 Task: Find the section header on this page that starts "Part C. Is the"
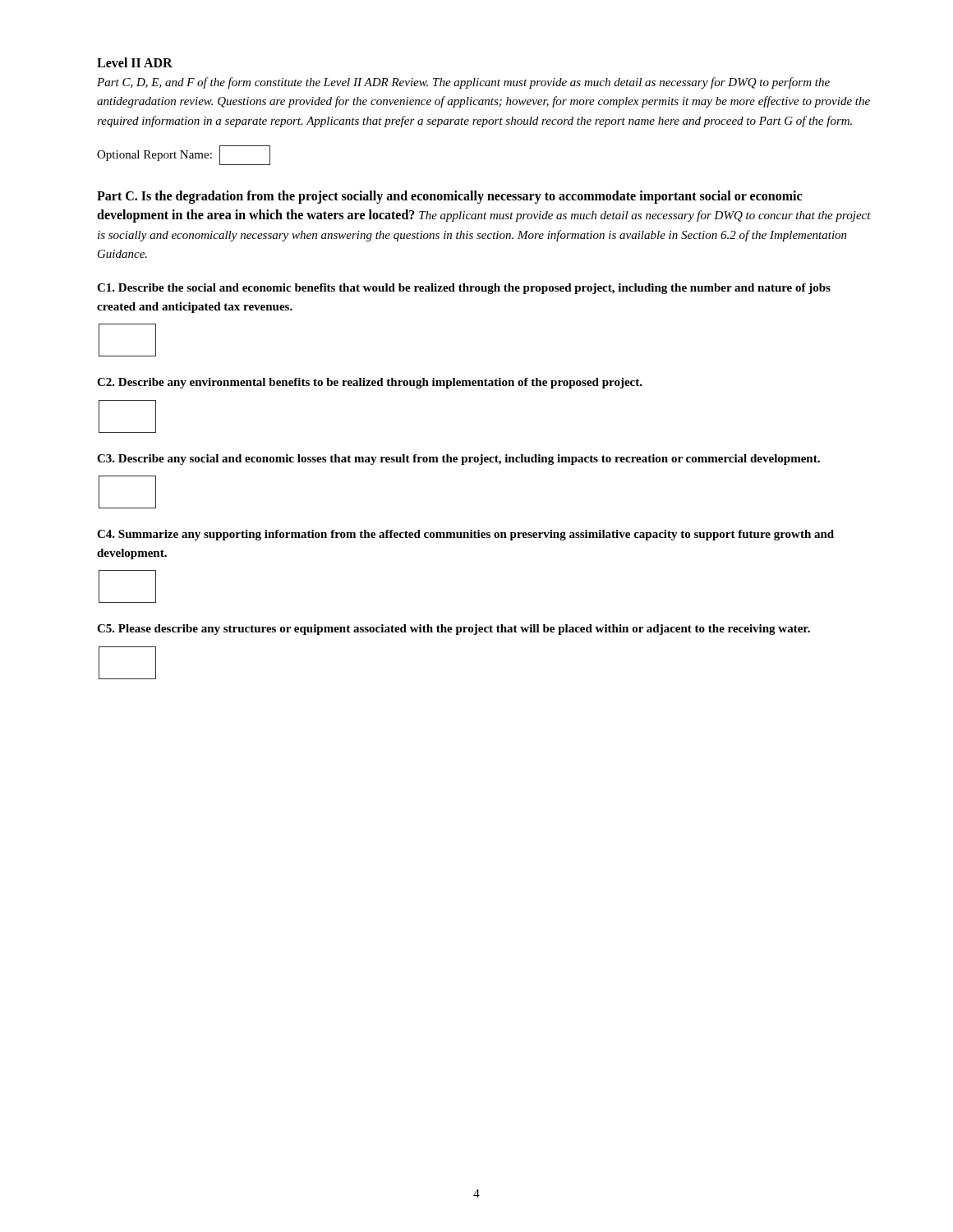click(484, 225)
